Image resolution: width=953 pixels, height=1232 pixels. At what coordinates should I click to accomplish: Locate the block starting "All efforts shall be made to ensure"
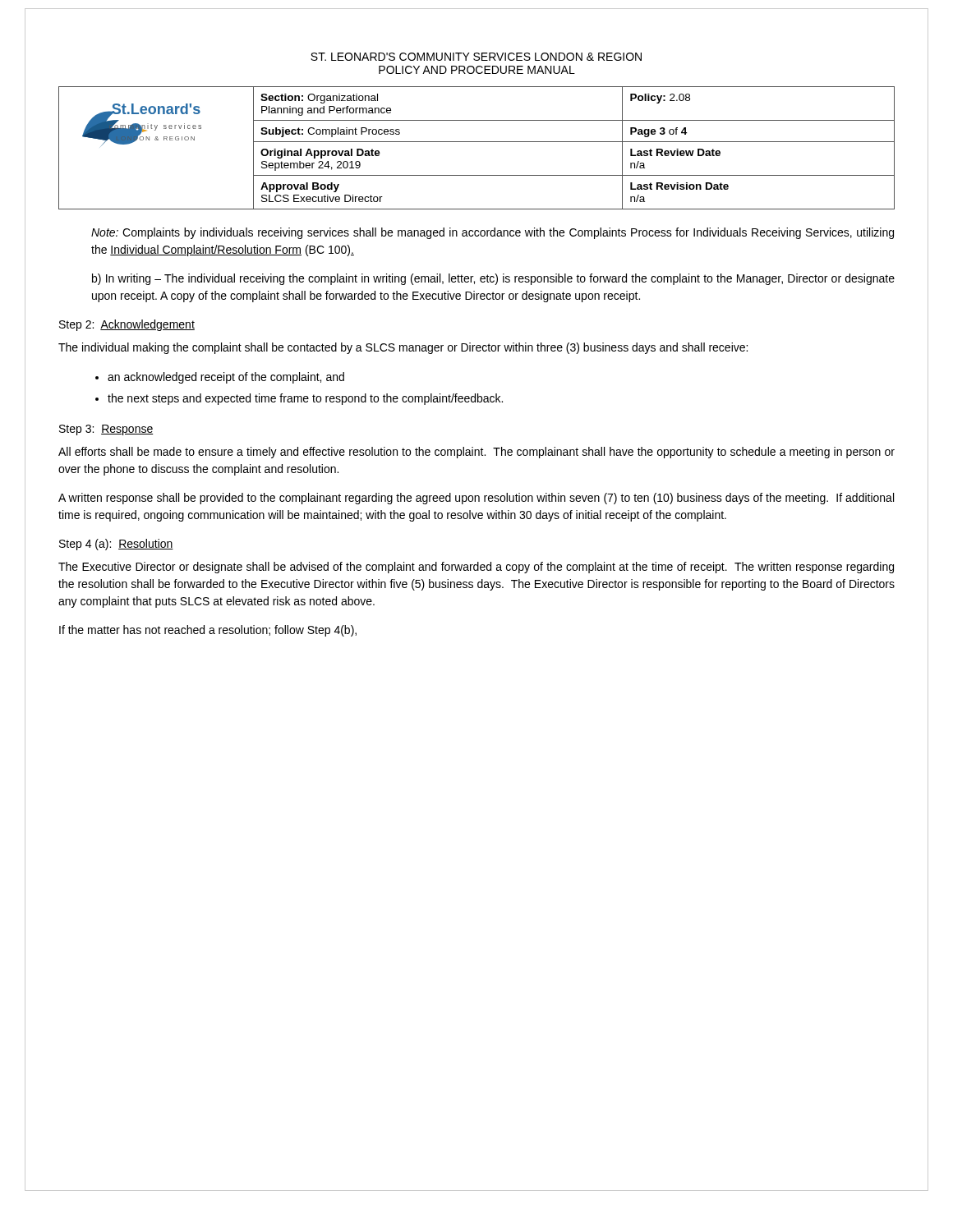click(476, 460)
